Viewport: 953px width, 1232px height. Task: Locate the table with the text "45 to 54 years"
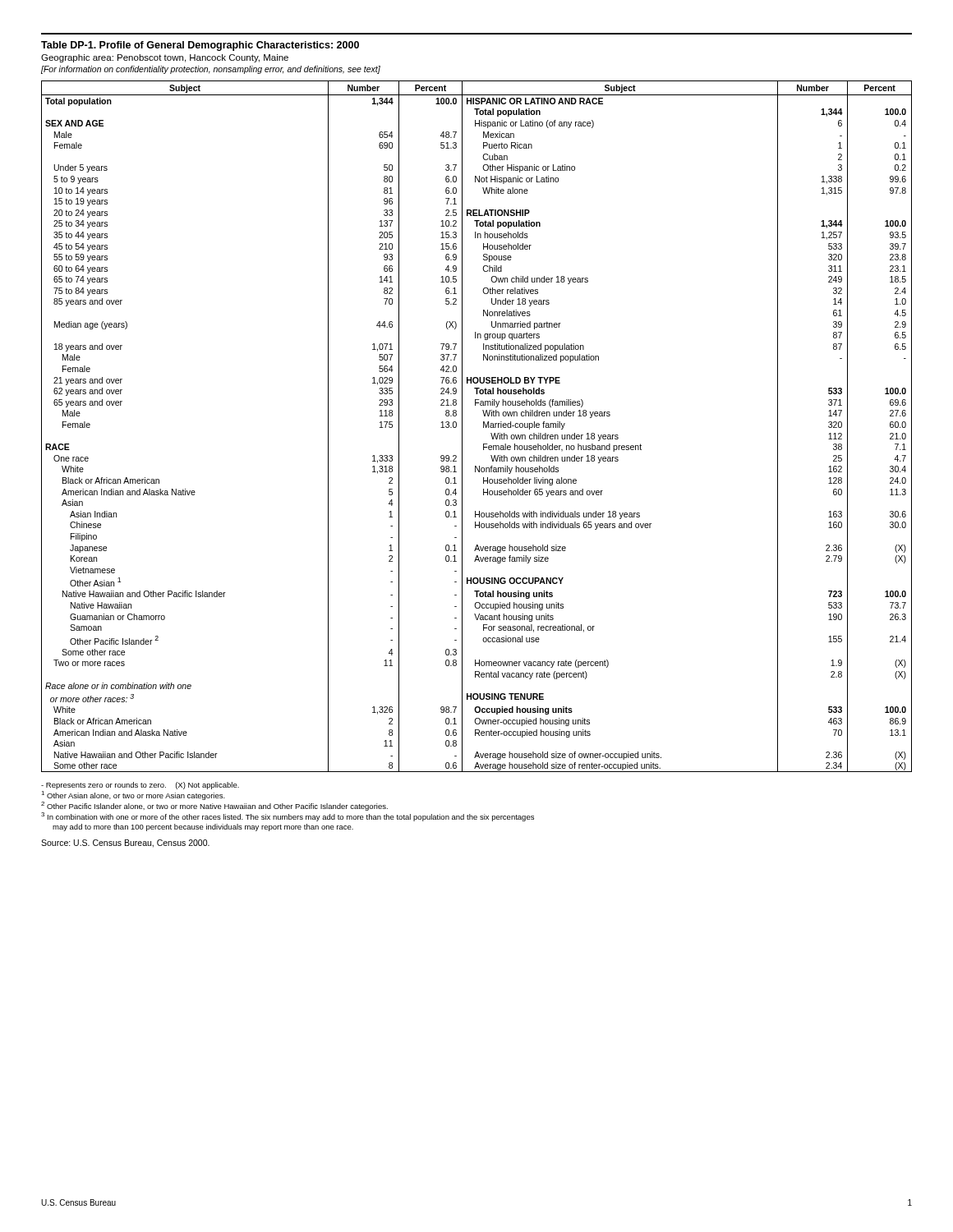476,426
